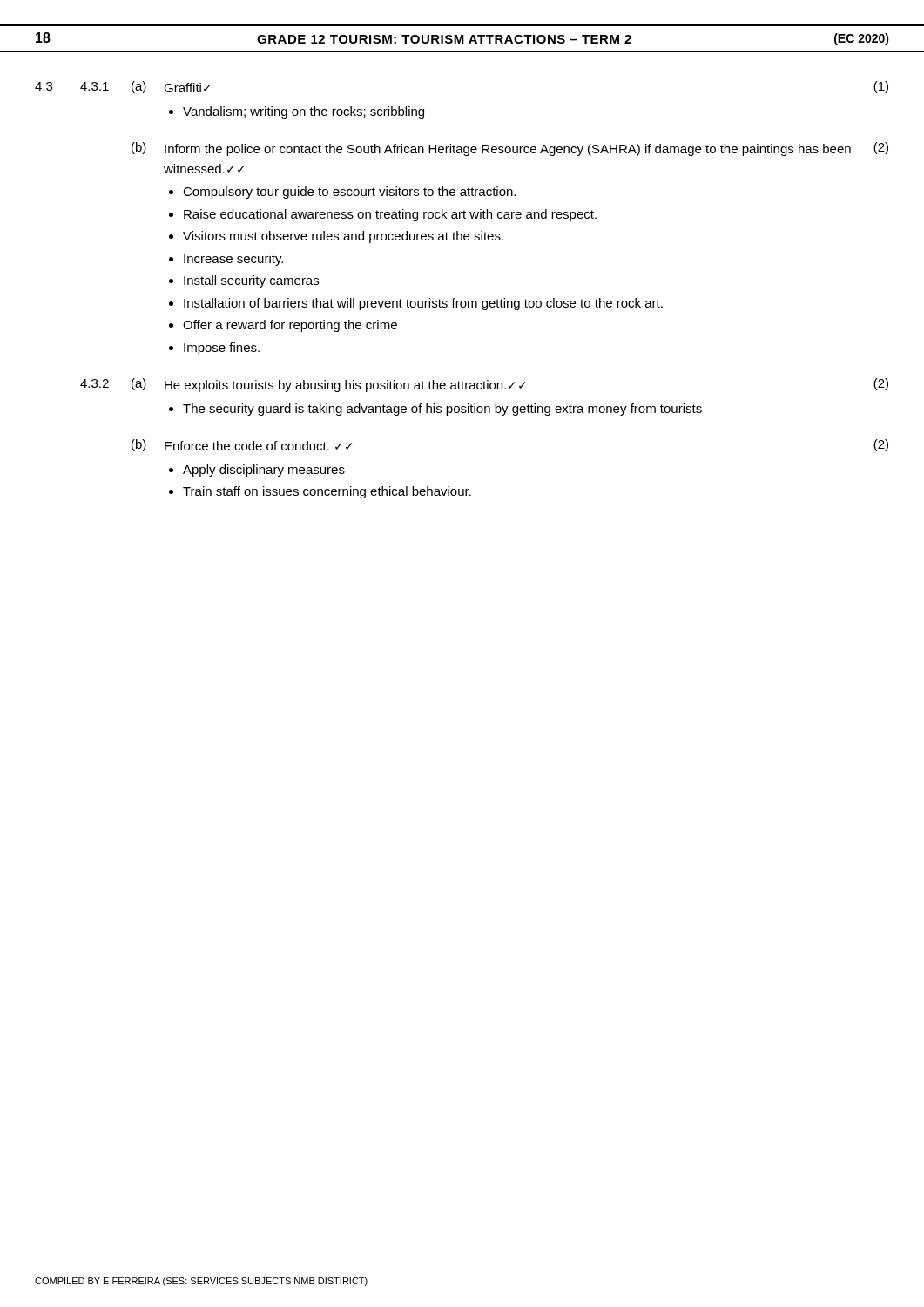
Task: Click on the element starting "4.3 4.3.1 (a) Graffiti✓ Vandalism;"
Action: [x=94, y=87]
